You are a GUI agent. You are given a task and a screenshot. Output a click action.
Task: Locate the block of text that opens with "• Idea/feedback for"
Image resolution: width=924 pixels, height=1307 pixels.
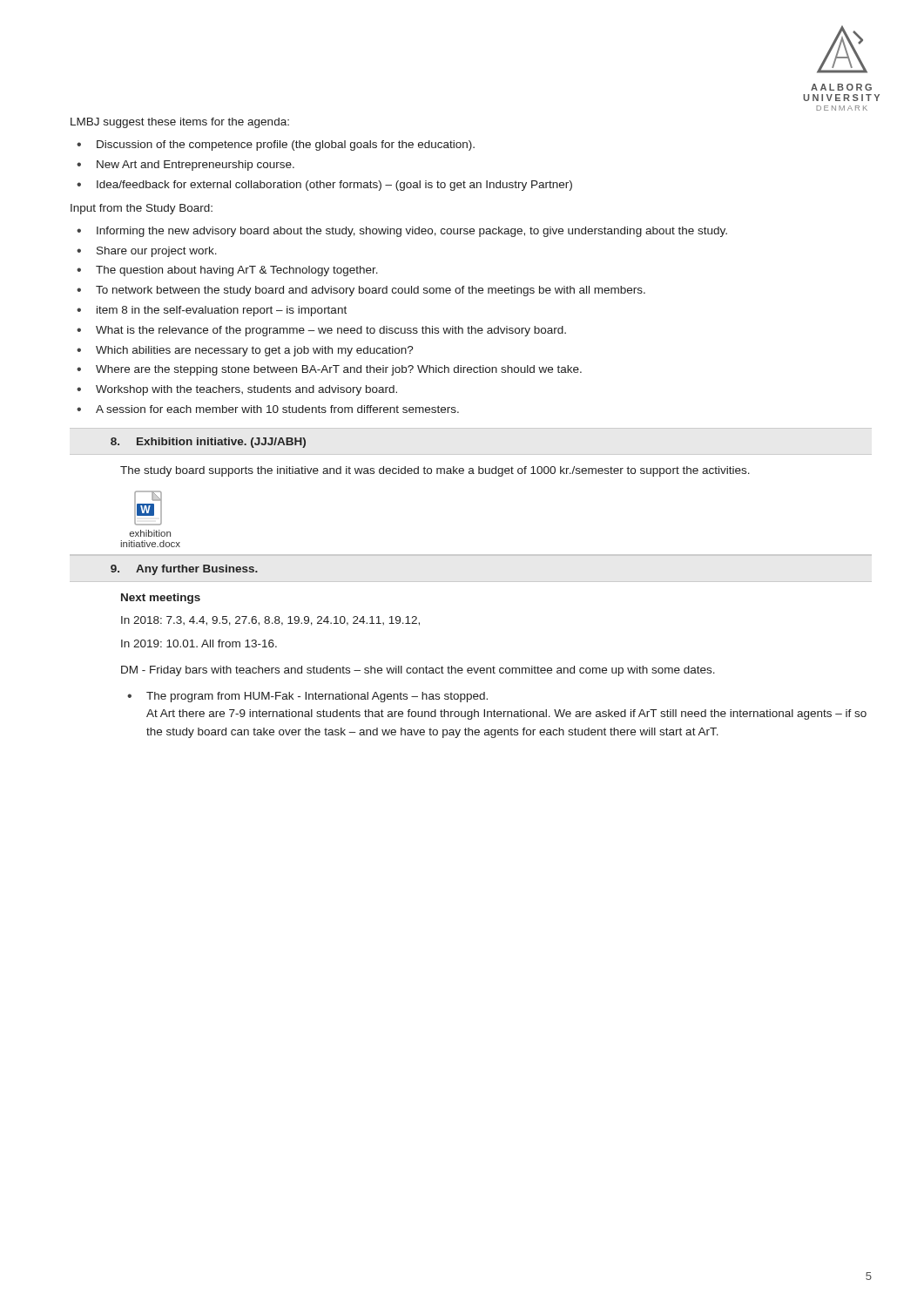click(x=471, y=185)
